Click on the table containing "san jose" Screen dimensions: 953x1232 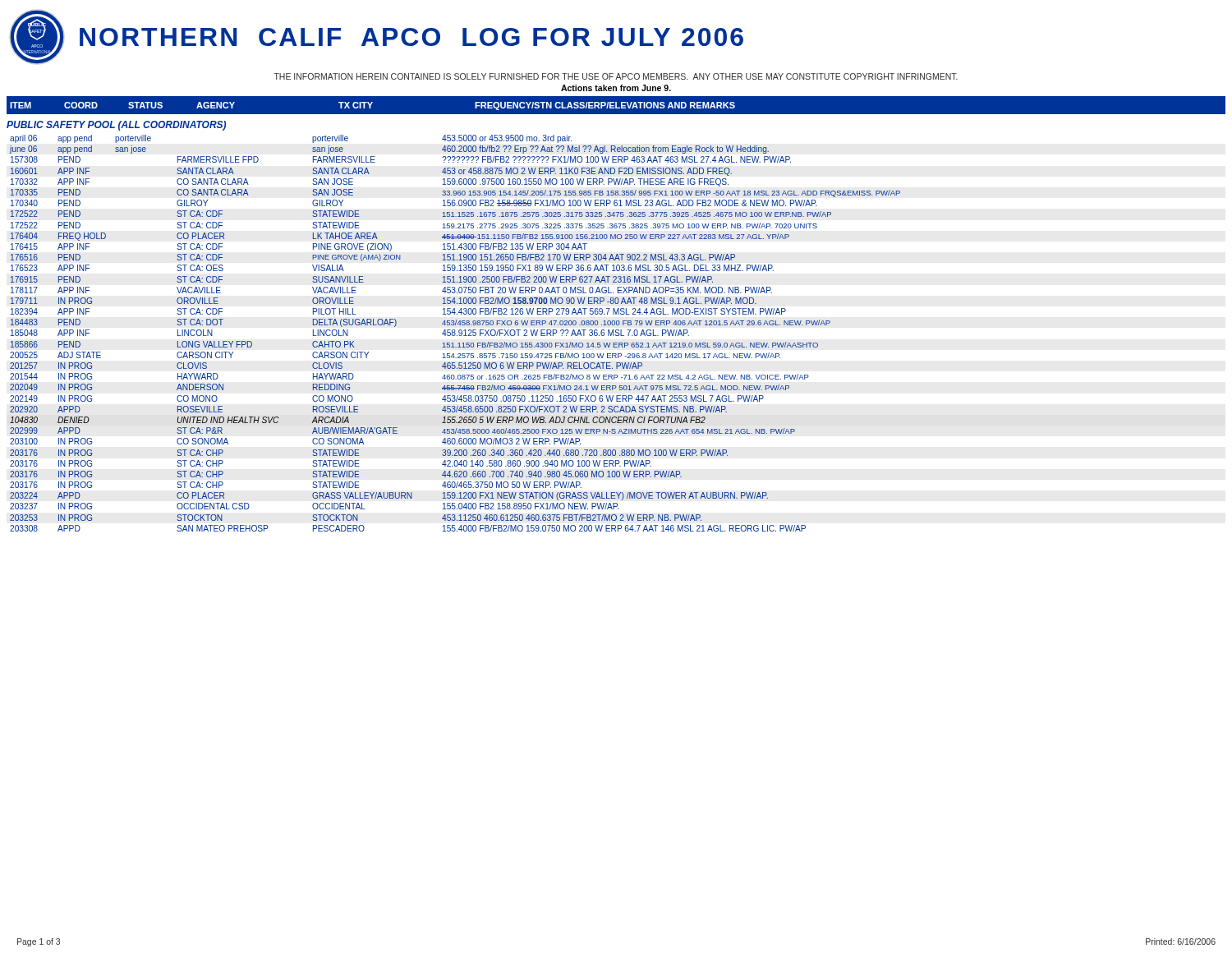(616, 334)
